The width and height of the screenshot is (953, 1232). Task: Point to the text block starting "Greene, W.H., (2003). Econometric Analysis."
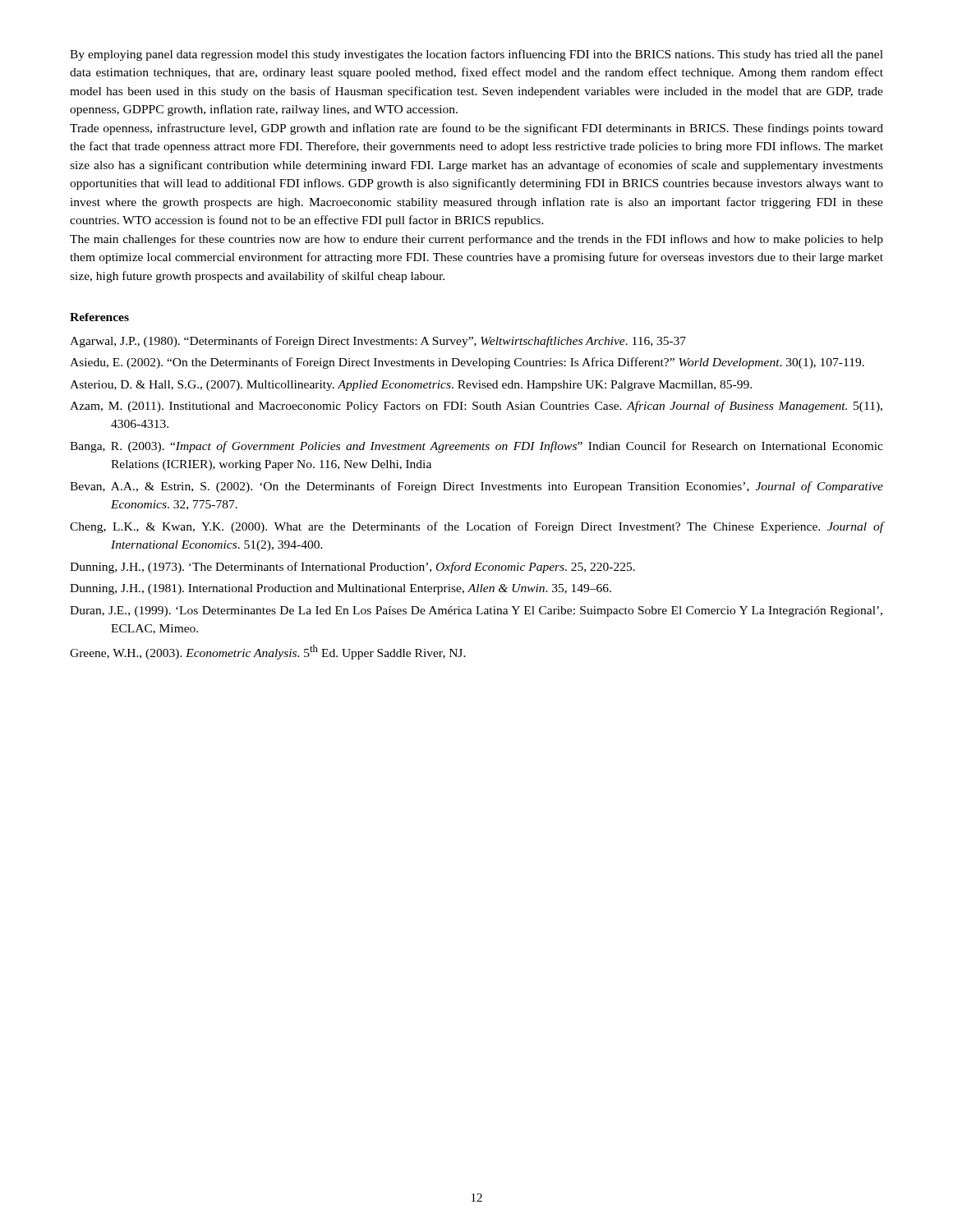[268, 651]
